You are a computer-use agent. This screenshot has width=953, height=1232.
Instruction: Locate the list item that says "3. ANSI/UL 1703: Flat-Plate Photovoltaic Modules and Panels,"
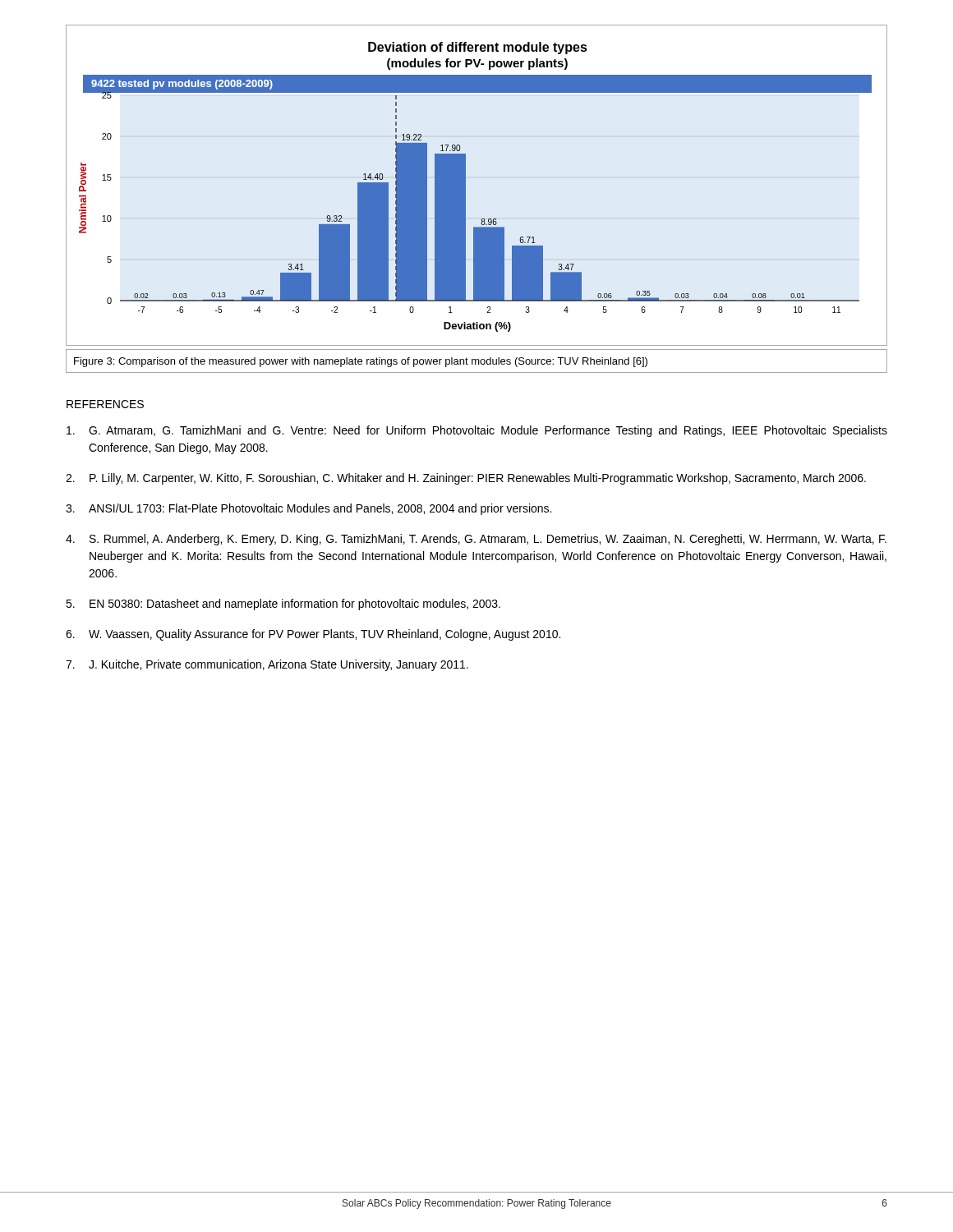click(476, 509)
